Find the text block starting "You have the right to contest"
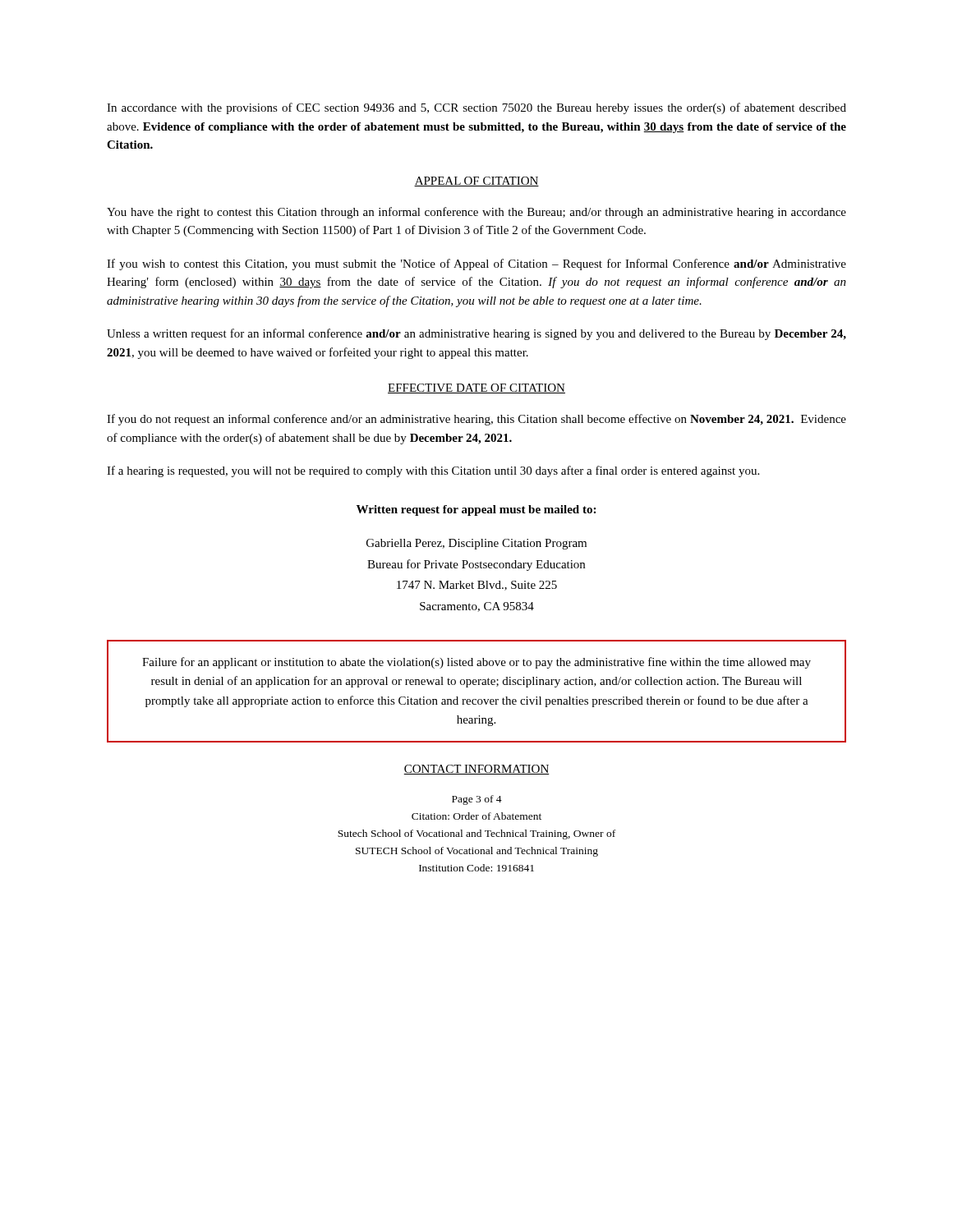953x1232 pixels. click(476, 221)
